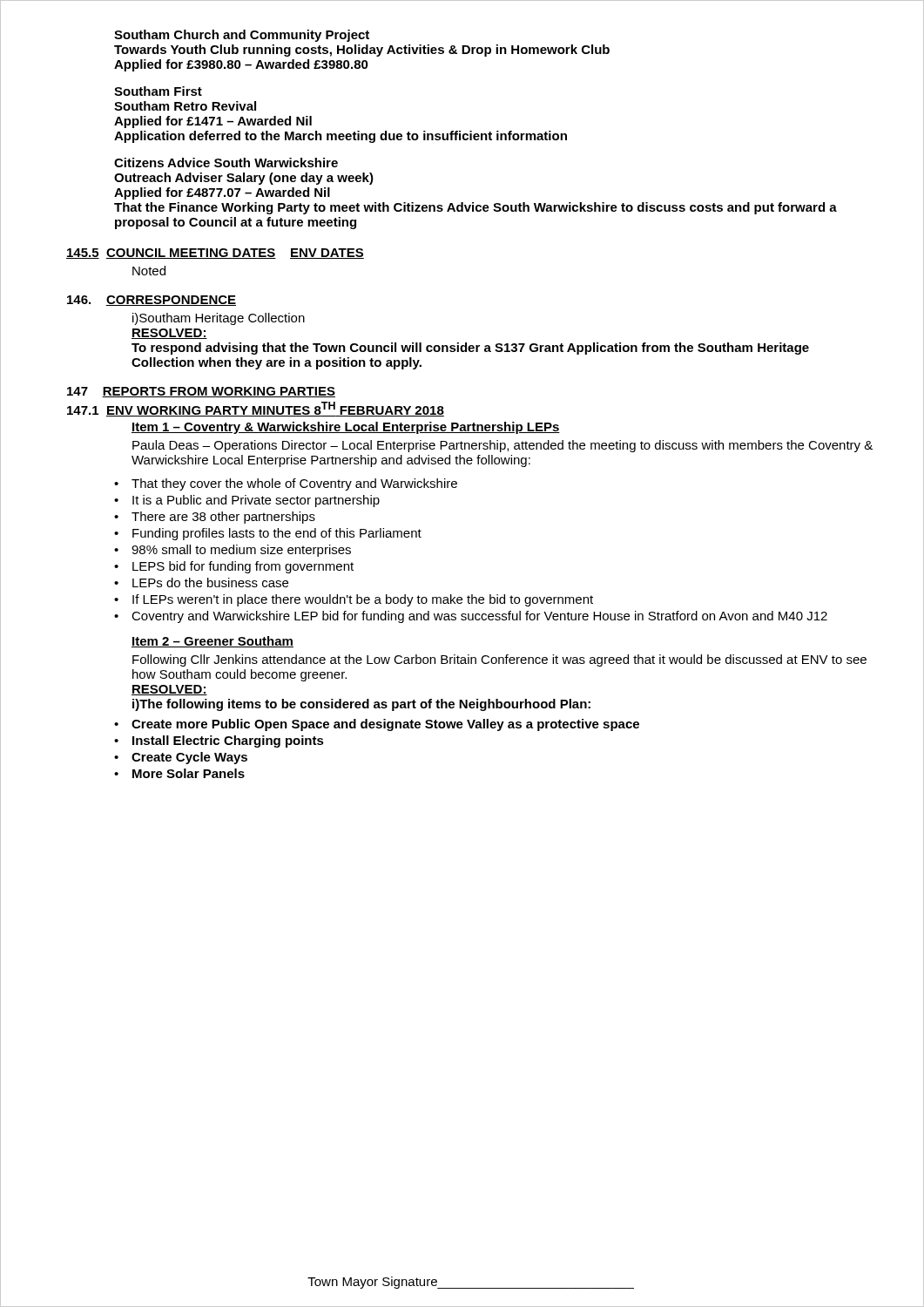The height and width of the screenshot is (1307, 924).
Task: Locate the list item that reads "That they cover the whole of Coventry"
Action: tap(295, 483)
